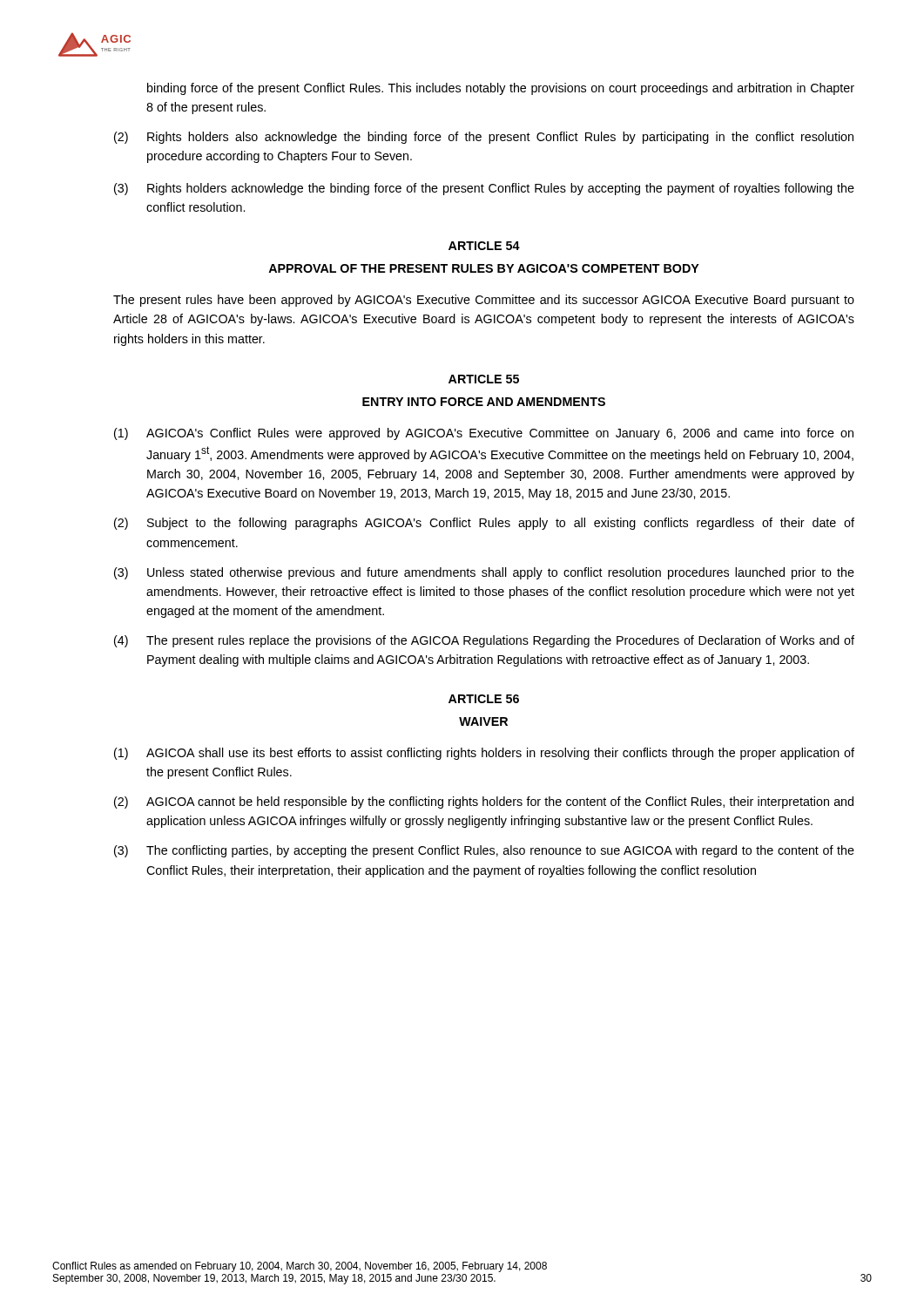
Task: Find the list item with the text "(2) AGICOA cannot be held responsible by"
Action: point(484,811)
